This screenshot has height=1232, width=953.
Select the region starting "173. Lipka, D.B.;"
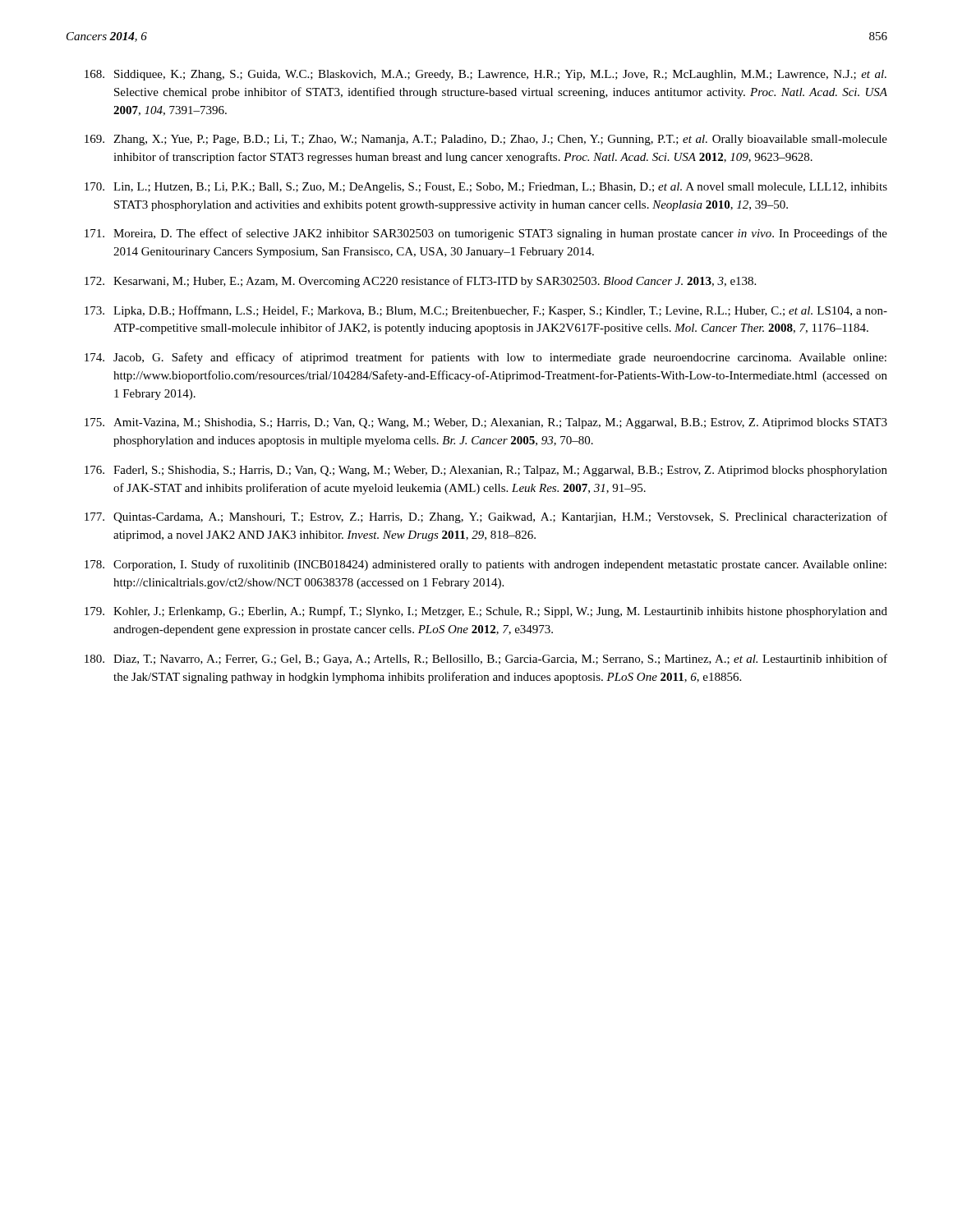click(476, 320)
